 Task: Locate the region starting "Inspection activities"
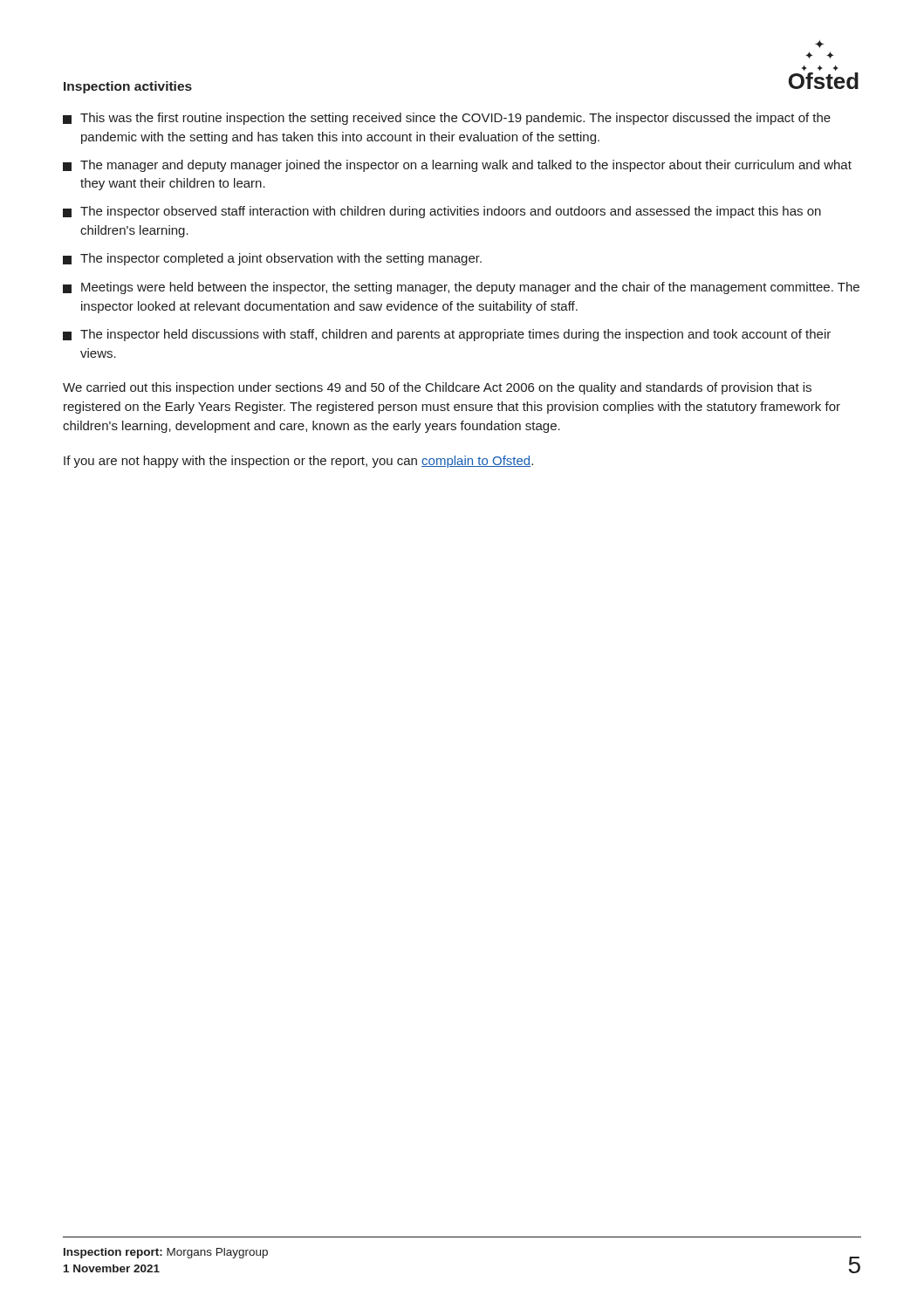[x=127, y=86]
